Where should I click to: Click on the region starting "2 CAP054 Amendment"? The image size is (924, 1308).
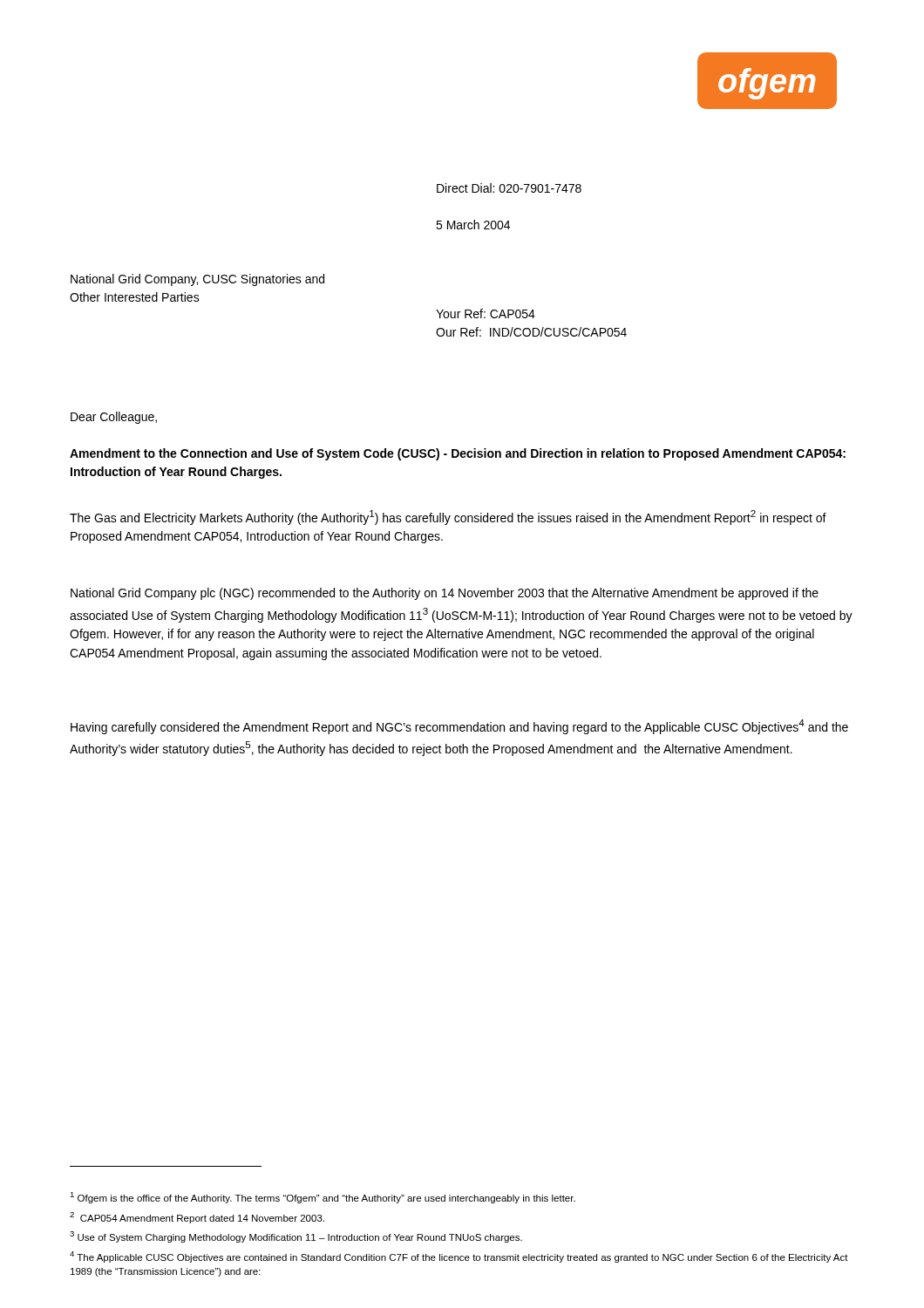click(x=197, y=1216)
